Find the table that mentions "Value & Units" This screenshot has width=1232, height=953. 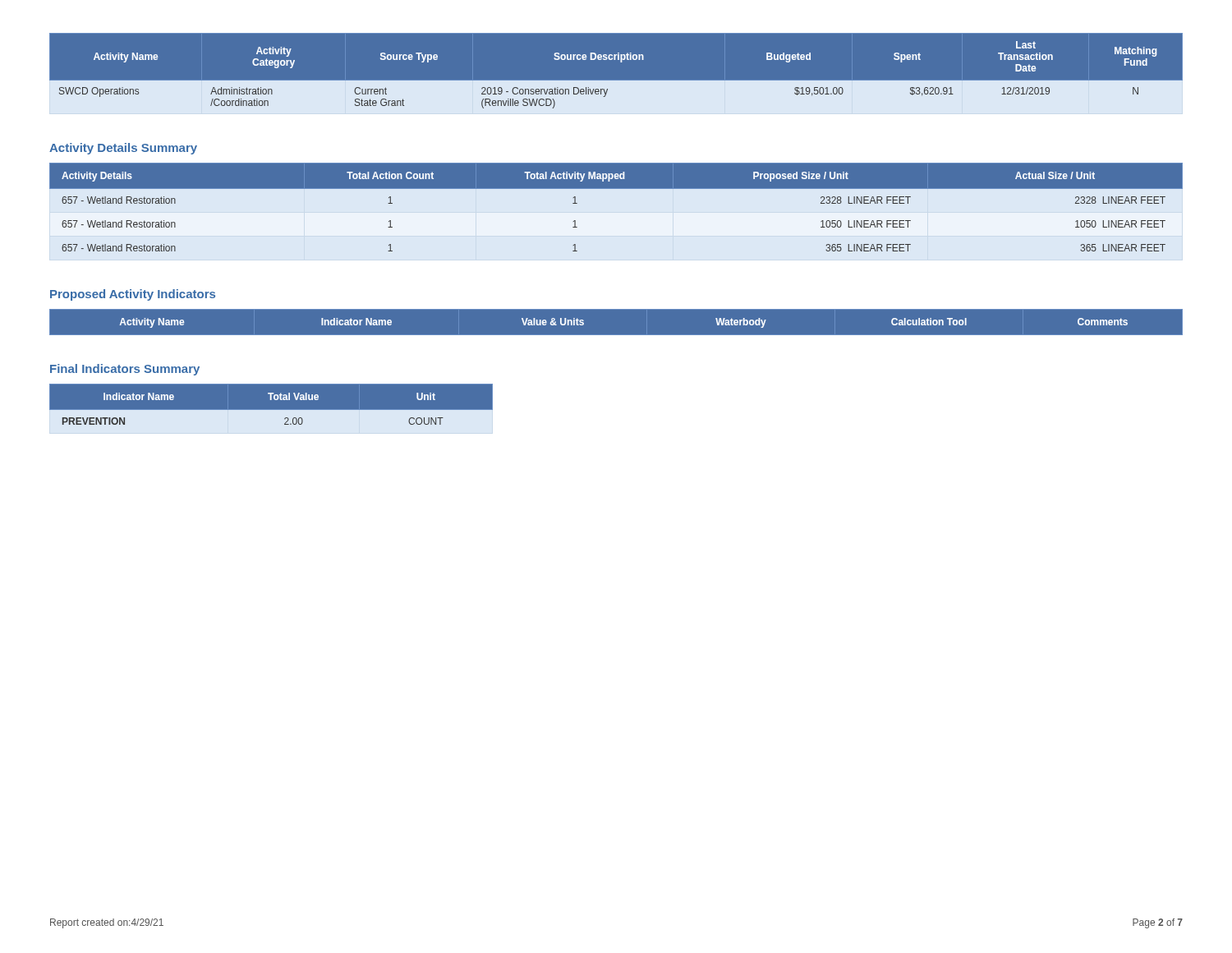[616, 322]
